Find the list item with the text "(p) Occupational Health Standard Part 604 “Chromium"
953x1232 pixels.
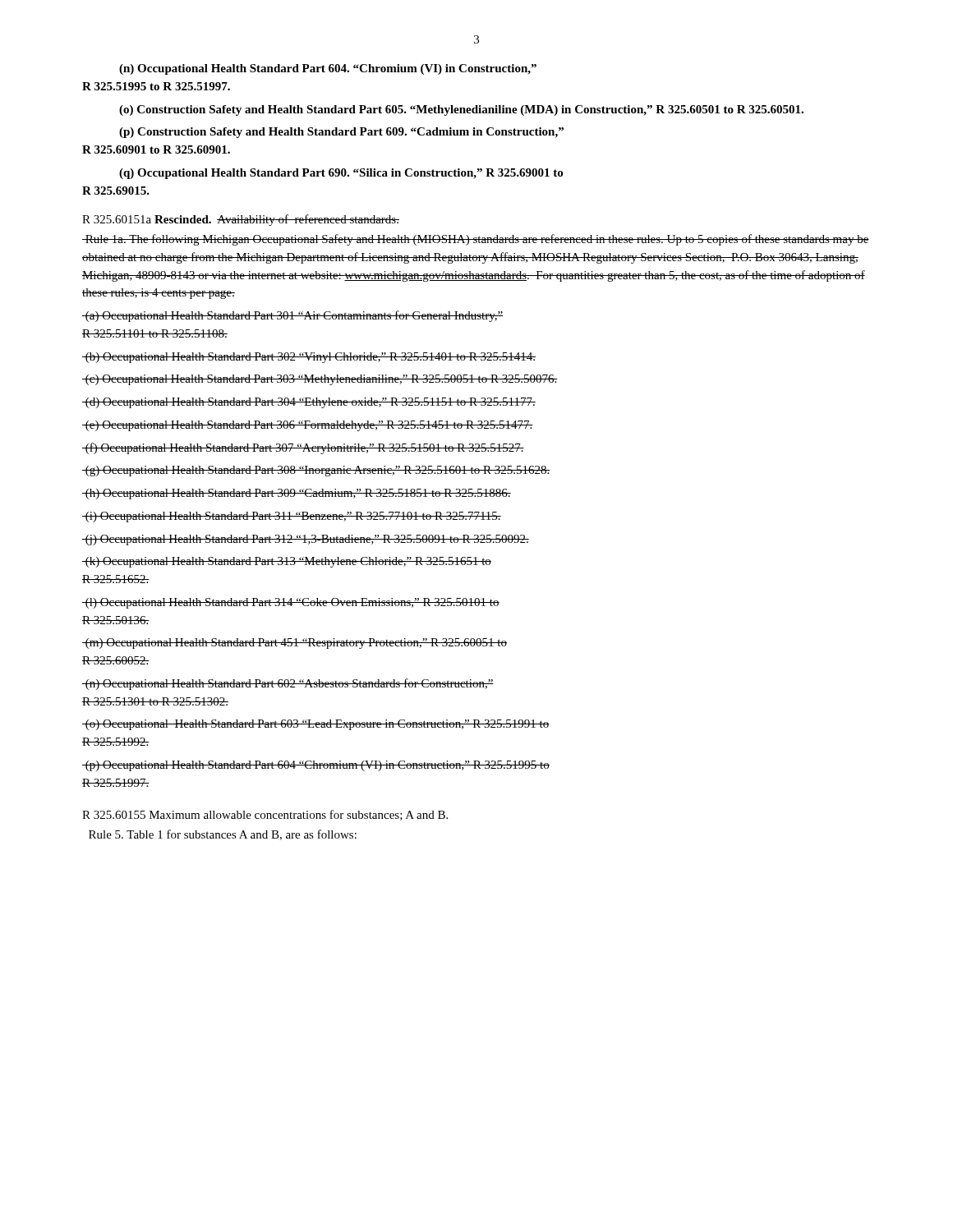(476, 774)
